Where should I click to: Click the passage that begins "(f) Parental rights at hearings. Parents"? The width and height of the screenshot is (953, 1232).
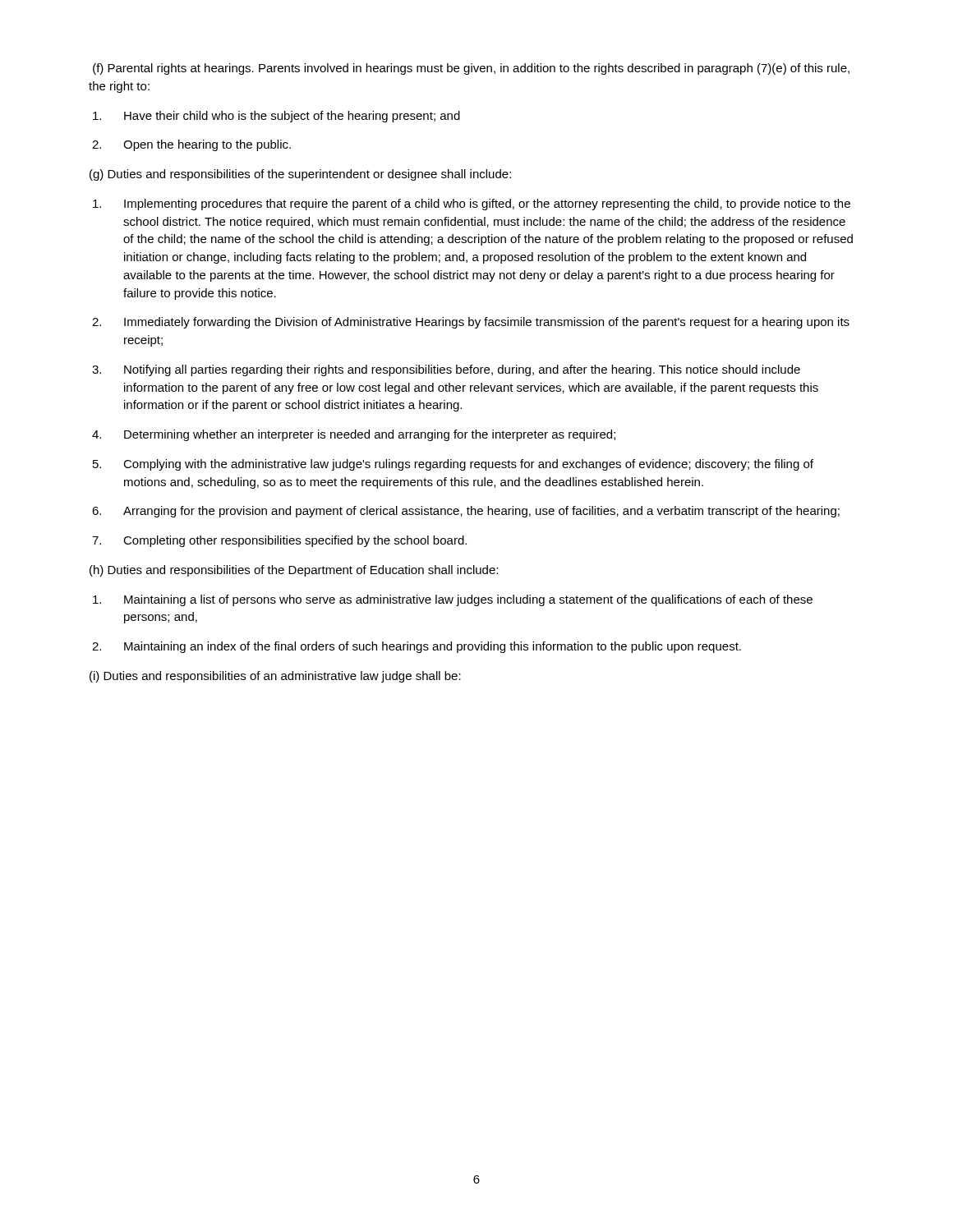click(x=470, y=77)
